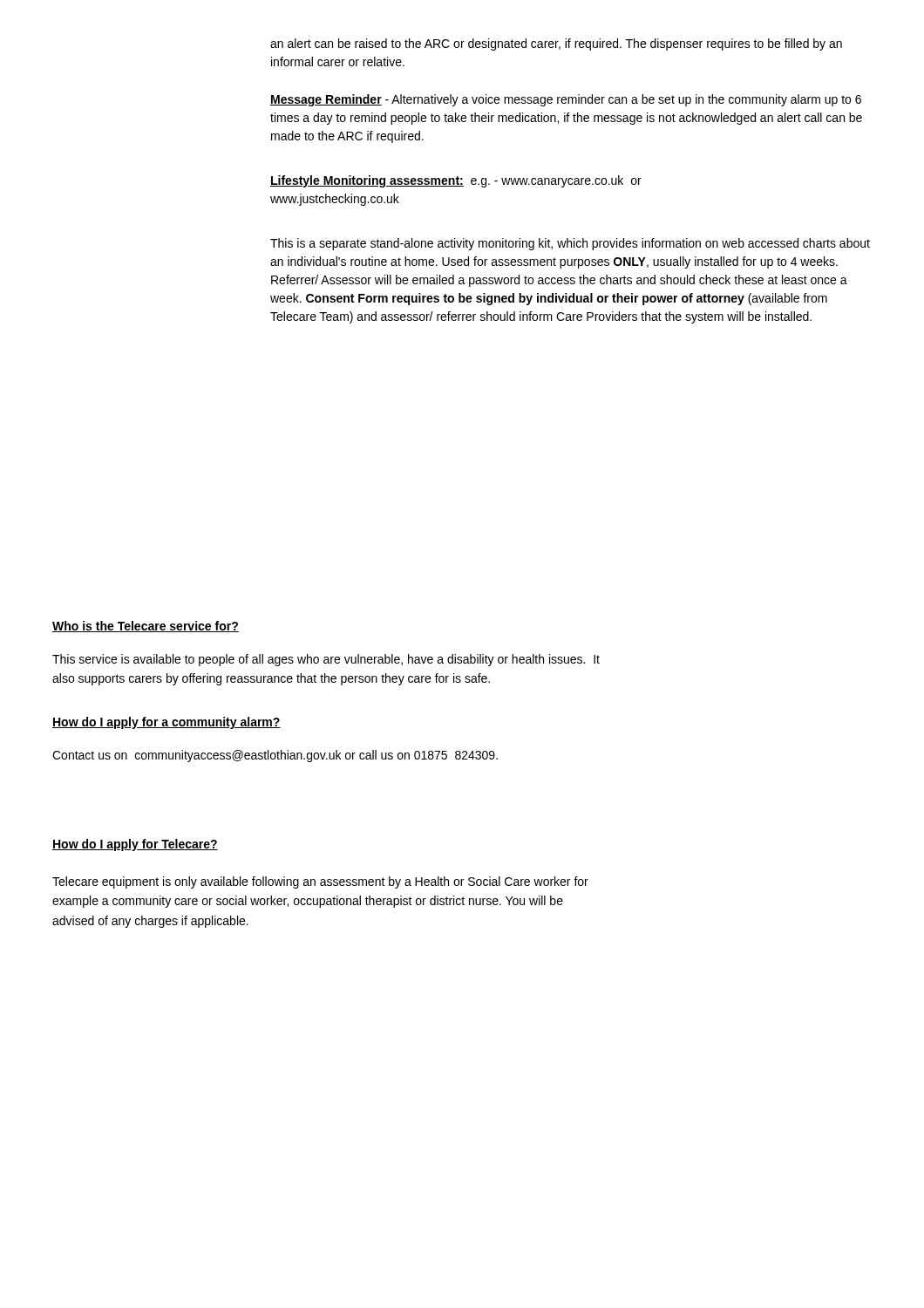Select the passage starting "an alert can be raised to the ARC"
Viewport: 924px width, 1308px height.
556,53
